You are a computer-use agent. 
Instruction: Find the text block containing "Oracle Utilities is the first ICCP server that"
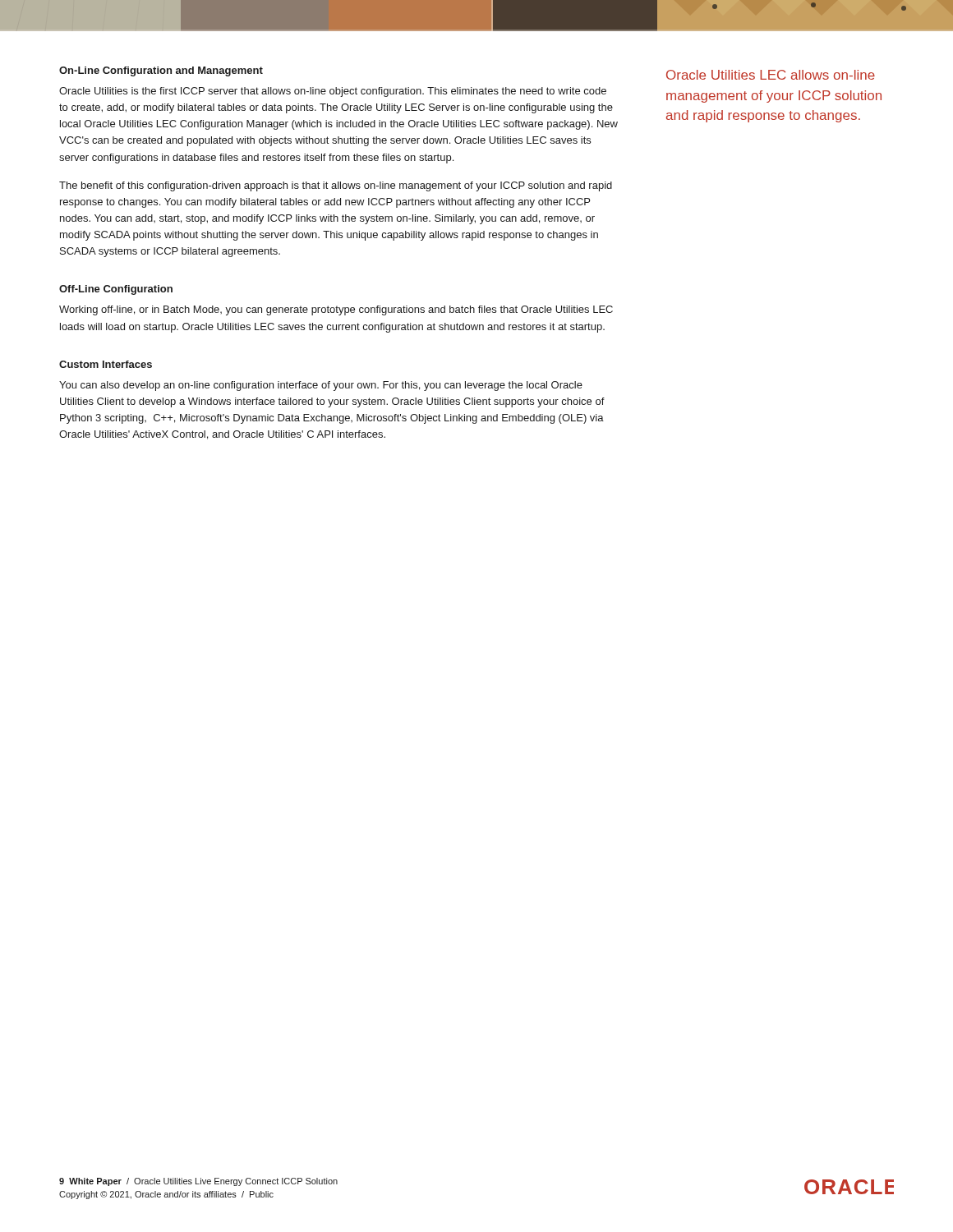tap(338, 124)
